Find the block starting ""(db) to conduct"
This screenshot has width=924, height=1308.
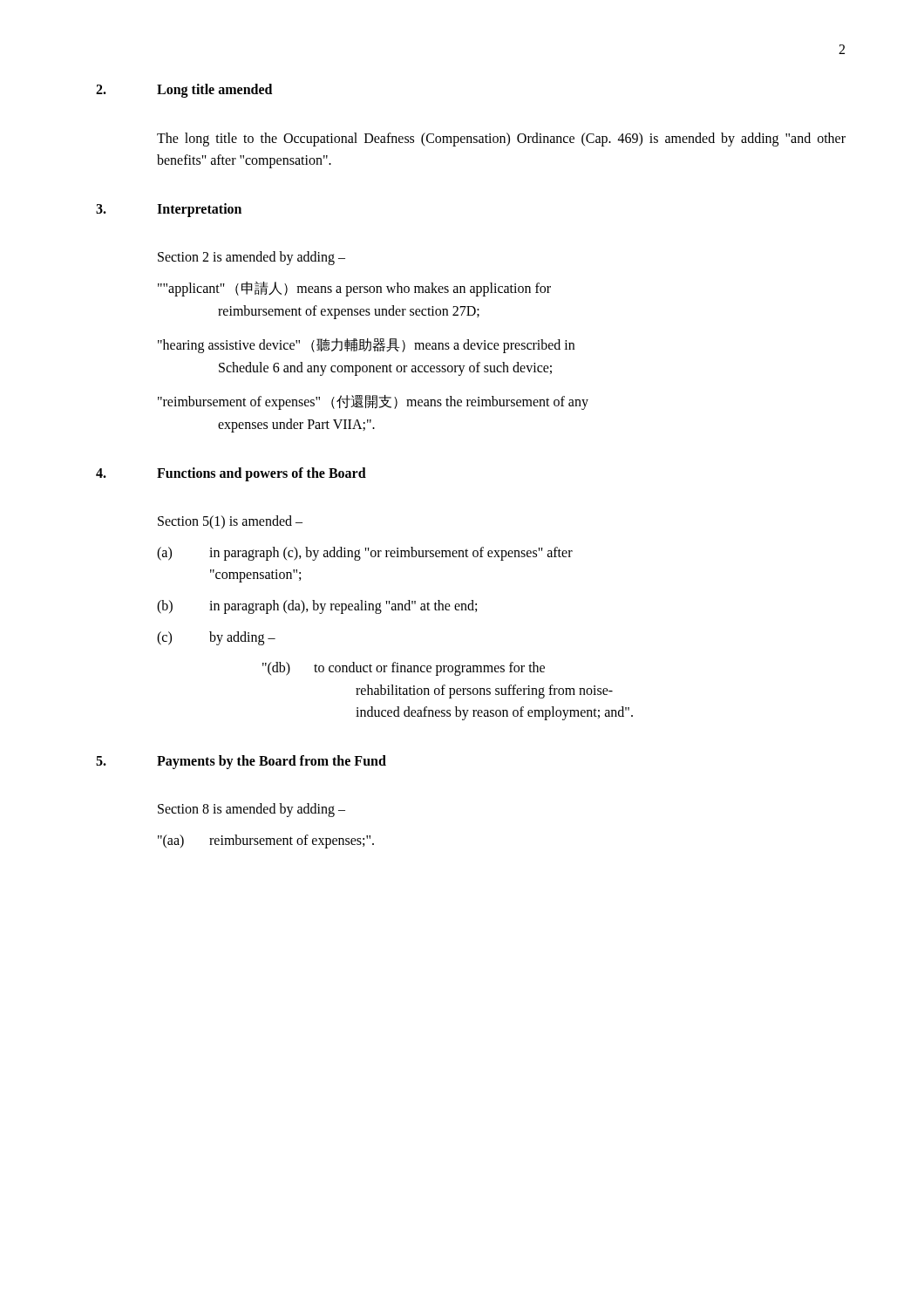[554, 690]
